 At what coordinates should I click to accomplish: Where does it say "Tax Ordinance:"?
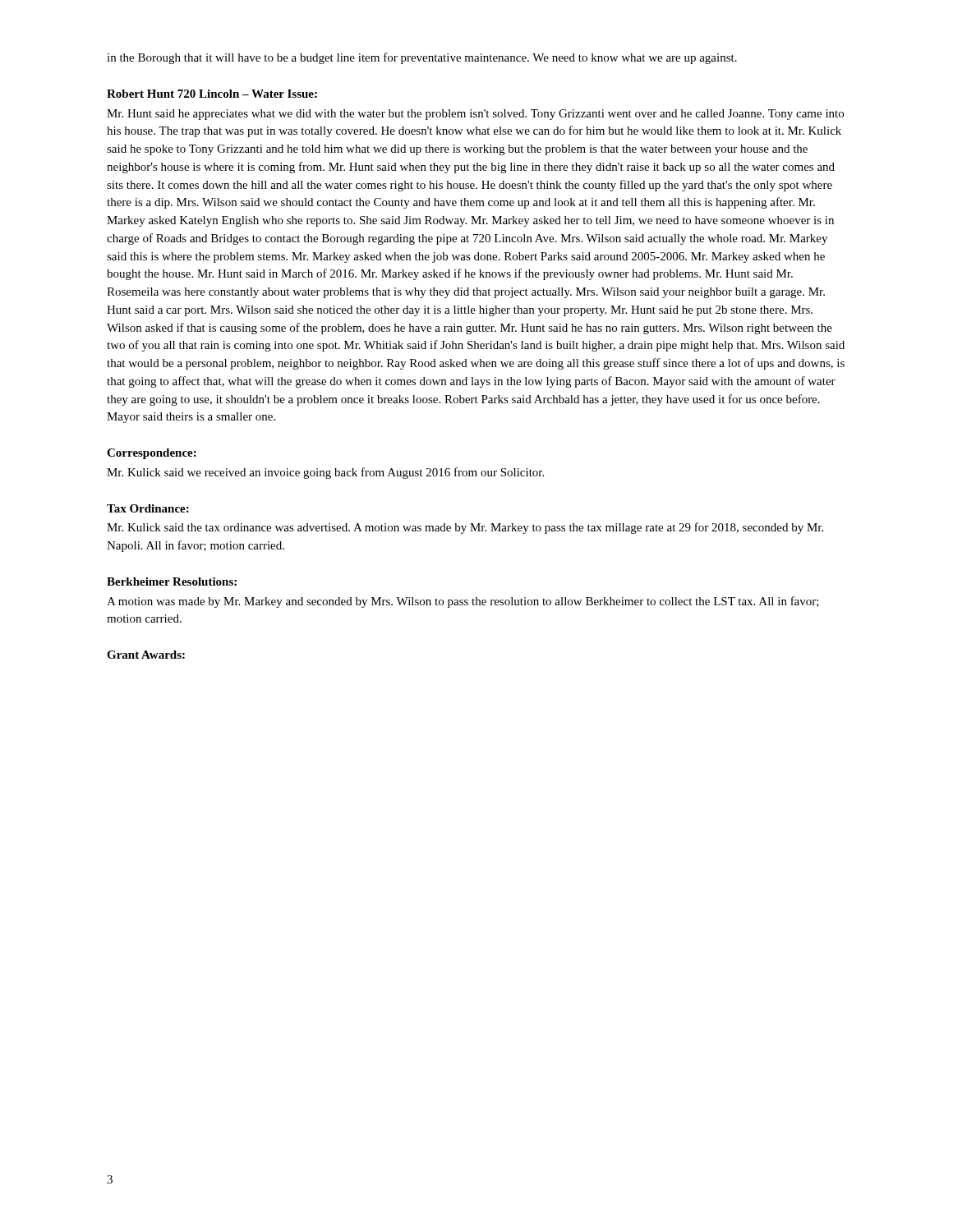click(148, 508)
